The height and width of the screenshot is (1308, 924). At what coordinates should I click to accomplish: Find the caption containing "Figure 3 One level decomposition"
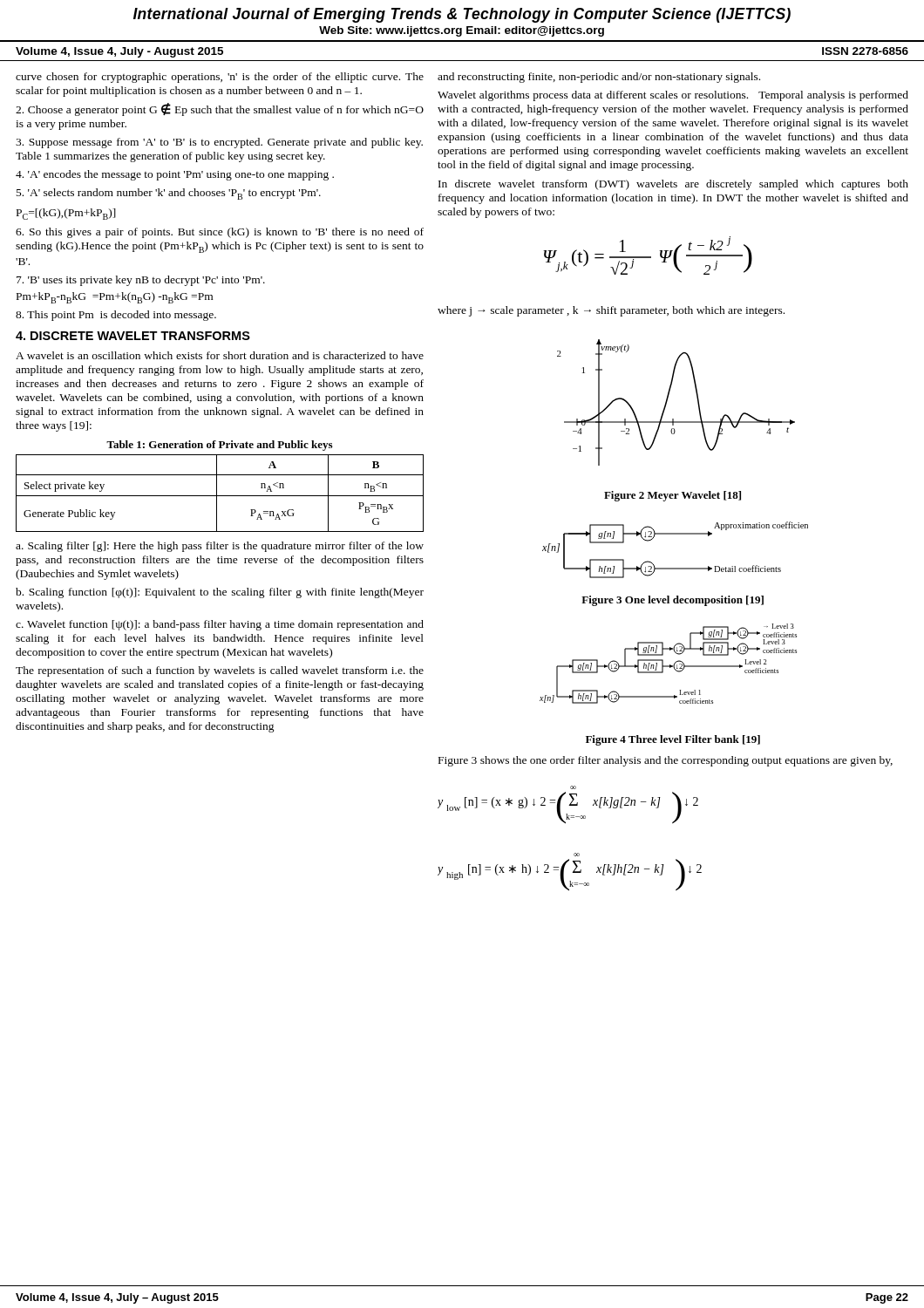click(673, 599)
